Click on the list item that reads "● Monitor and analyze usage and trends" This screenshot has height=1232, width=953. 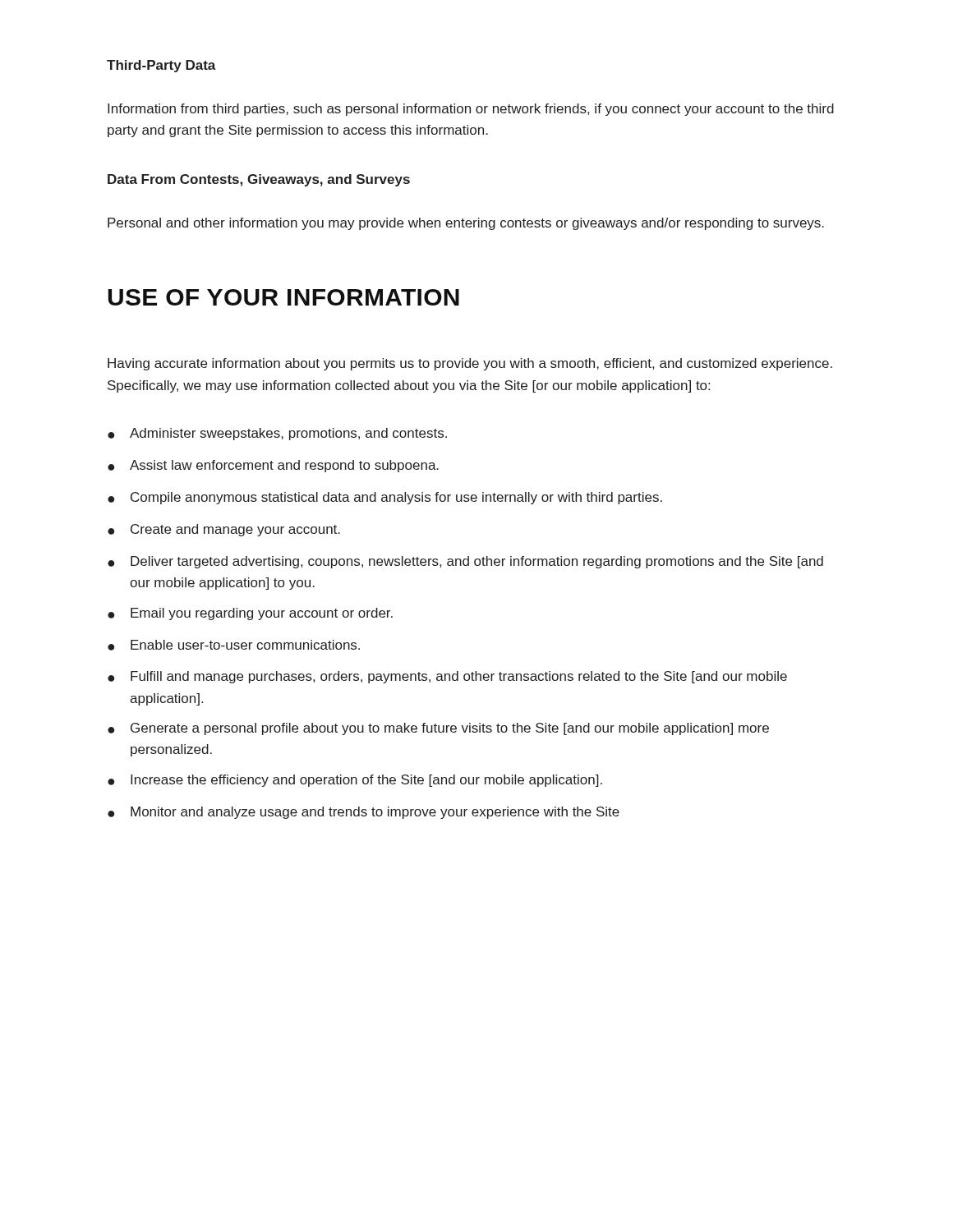tap(476, 813)
